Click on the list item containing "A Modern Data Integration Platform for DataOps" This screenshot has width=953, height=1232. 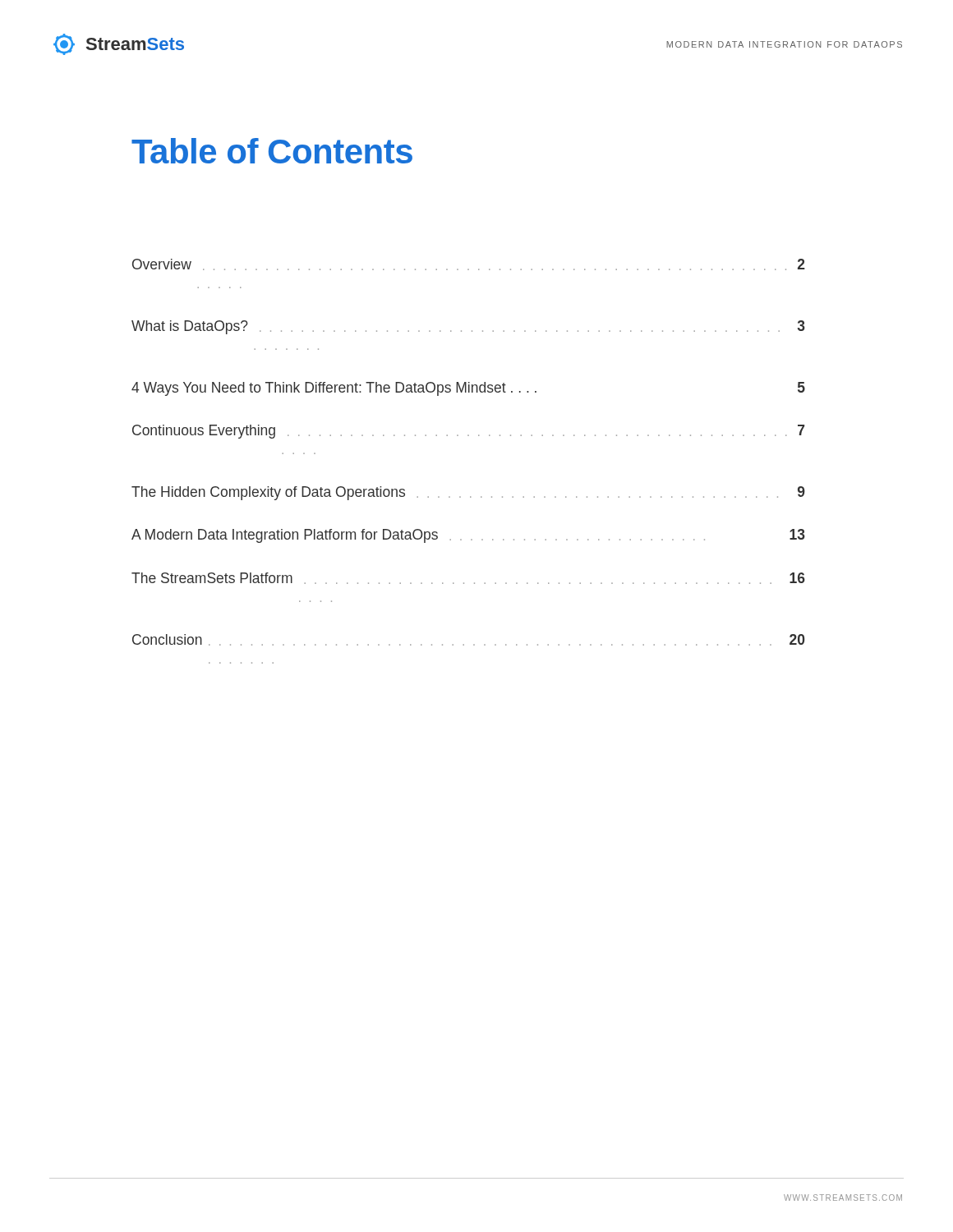[468, 535]
